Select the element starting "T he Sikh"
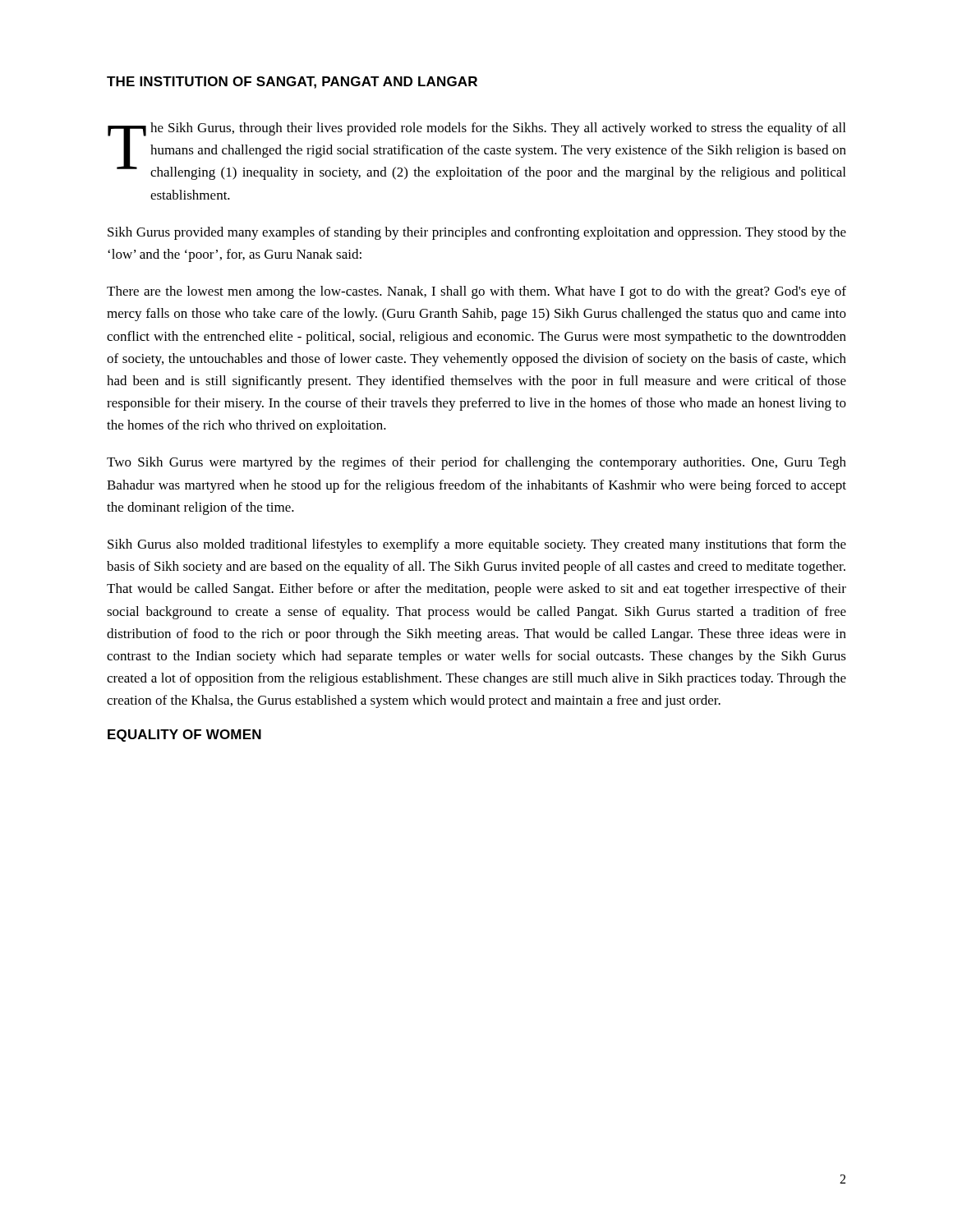953x1232 pixels. tap(476, 161)
